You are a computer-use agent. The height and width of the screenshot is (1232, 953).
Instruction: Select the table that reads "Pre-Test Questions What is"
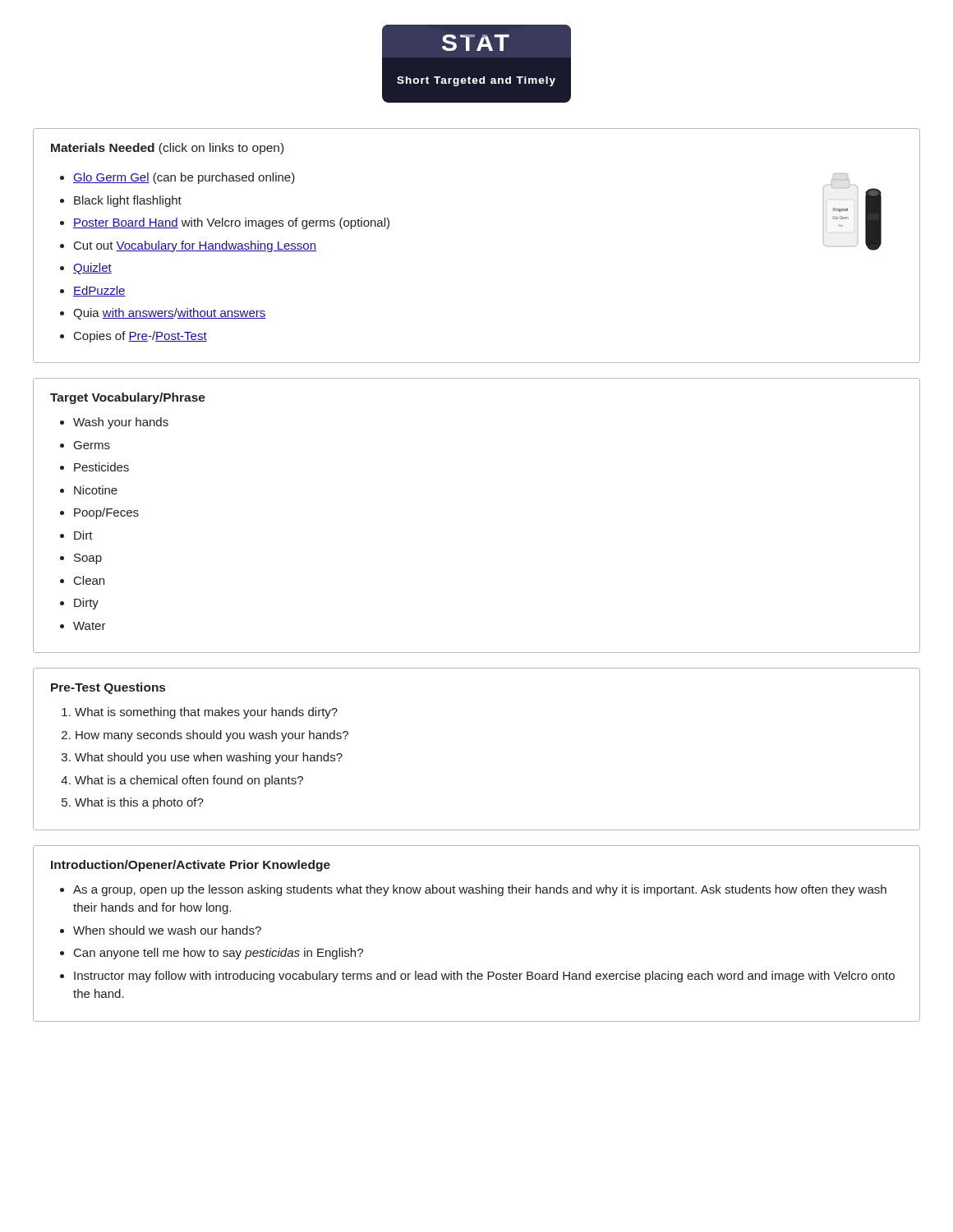pyautogui.click(x=476, y=749)
